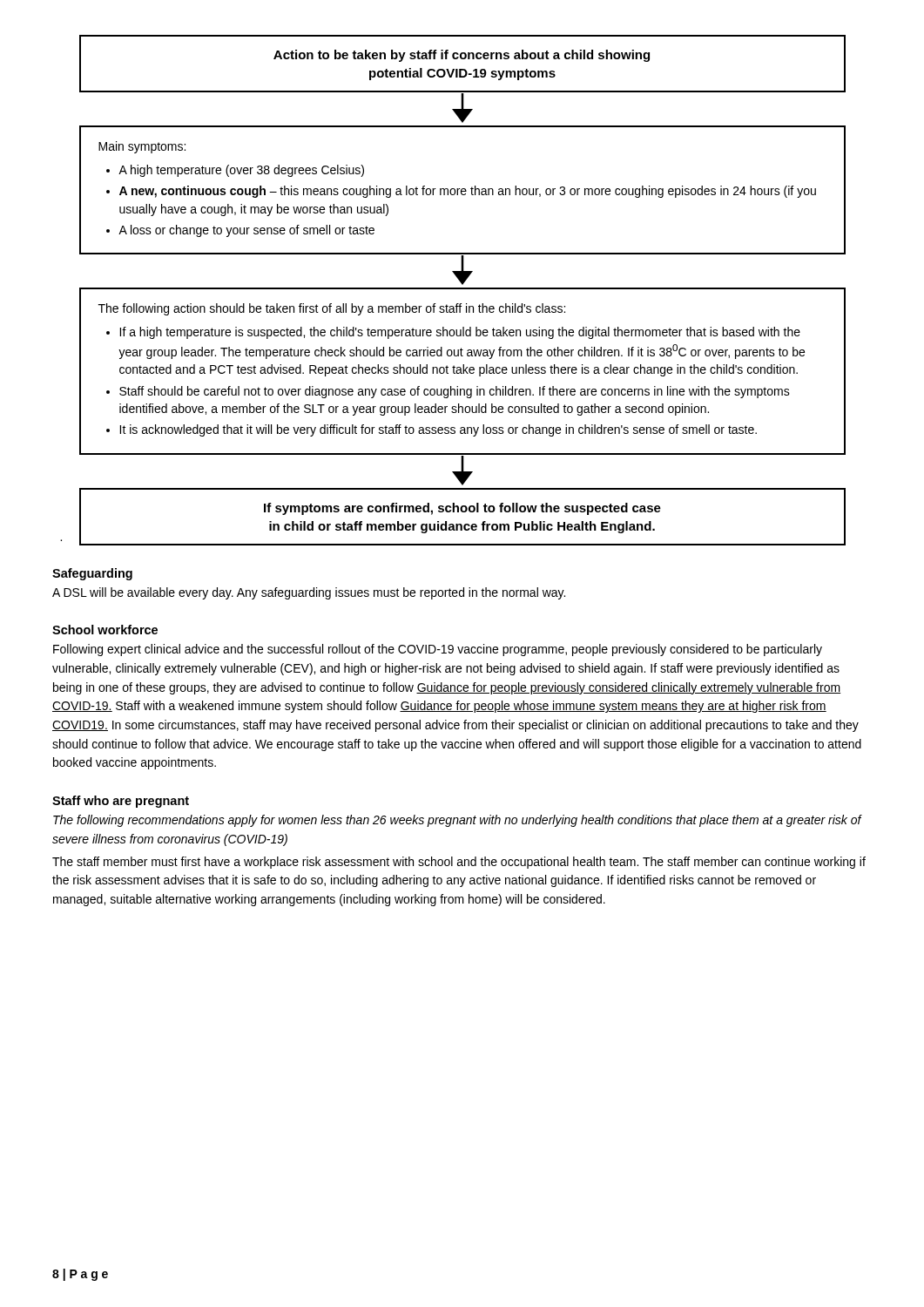Select the text block with the text "A DSL will be available"

pyautogui.click(x=309, y=592)
